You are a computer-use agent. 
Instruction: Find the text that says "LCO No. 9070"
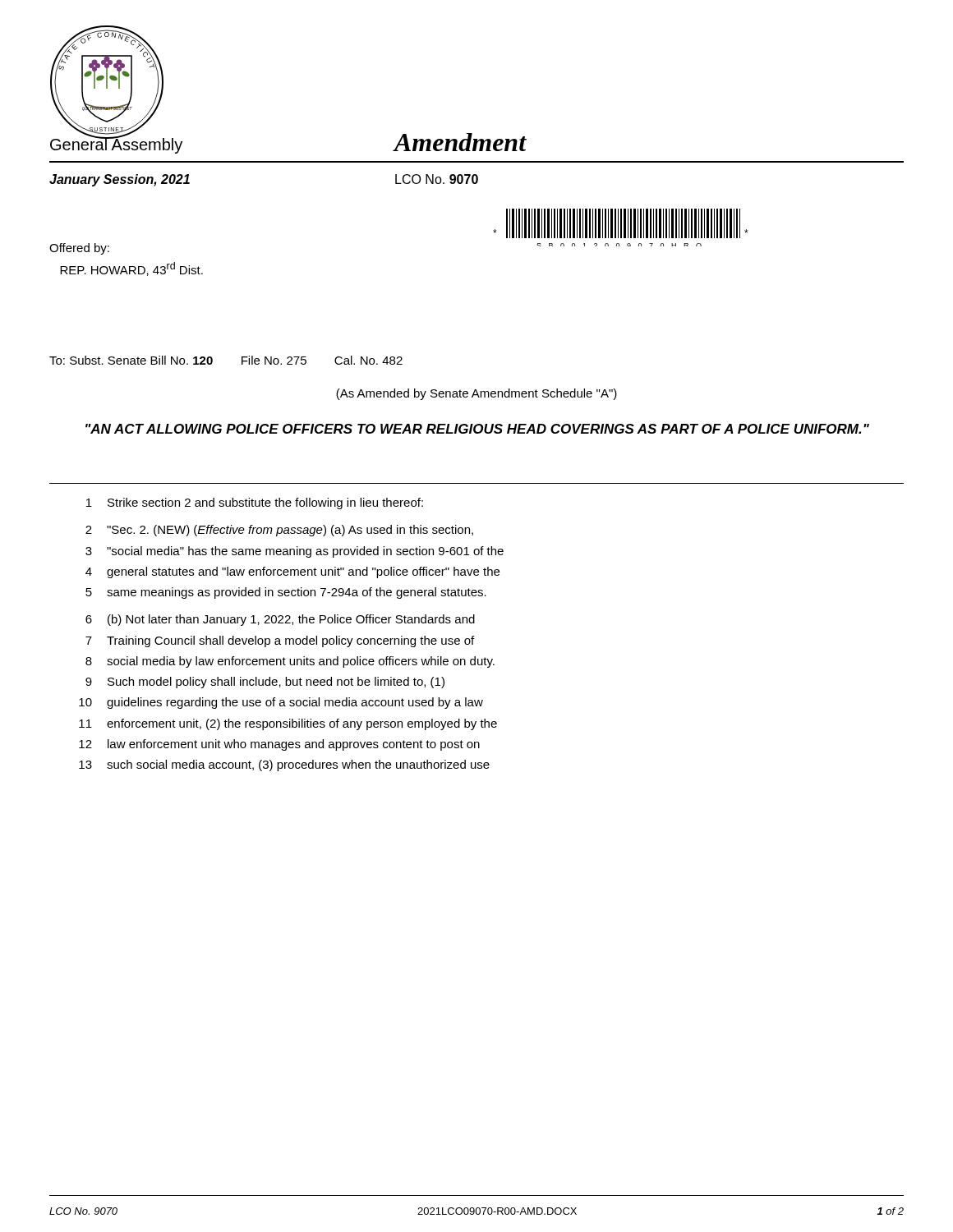pos(436,179)
